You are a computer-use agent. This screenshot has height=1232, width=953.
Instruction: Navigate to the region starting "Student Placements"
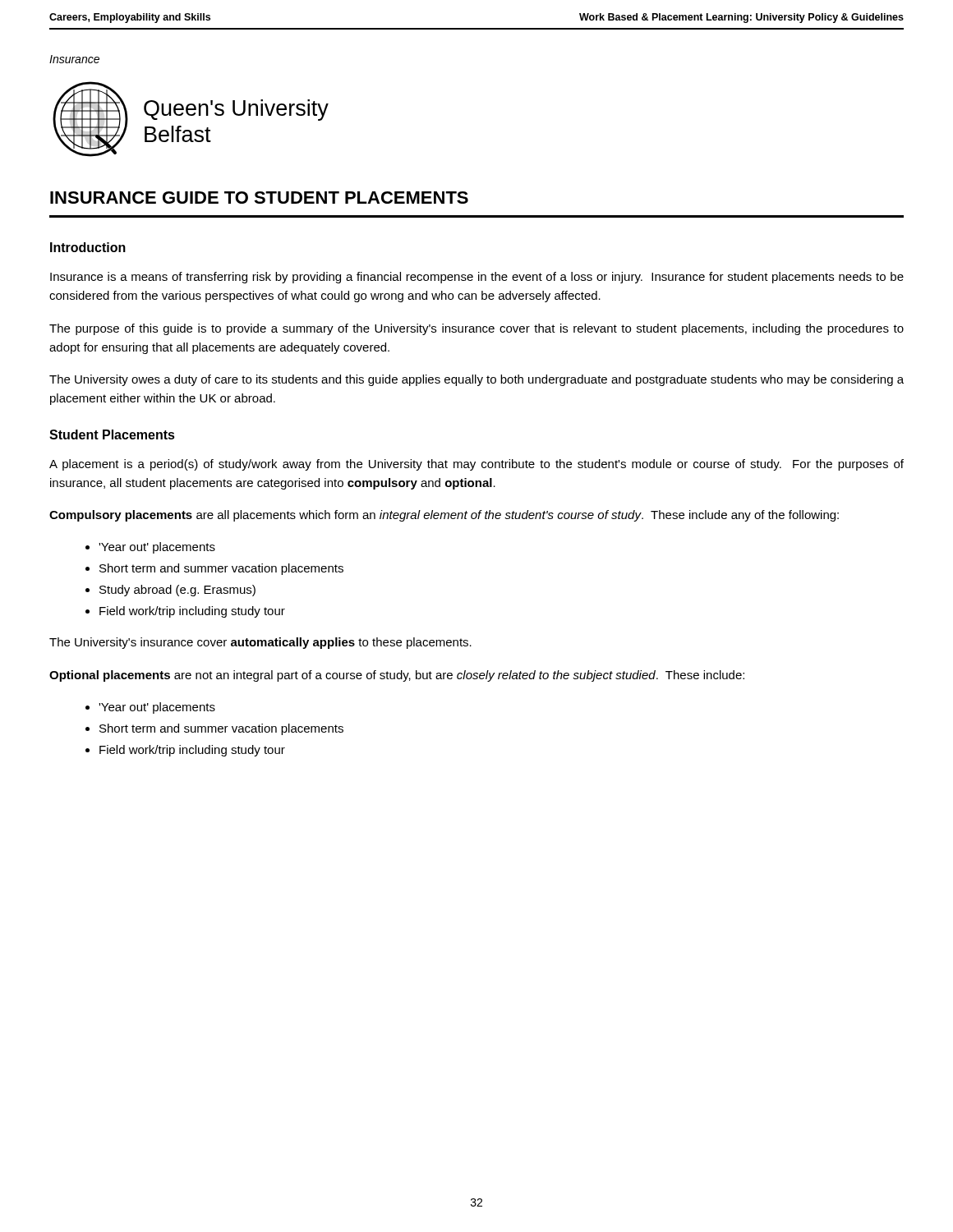(112, 434)
